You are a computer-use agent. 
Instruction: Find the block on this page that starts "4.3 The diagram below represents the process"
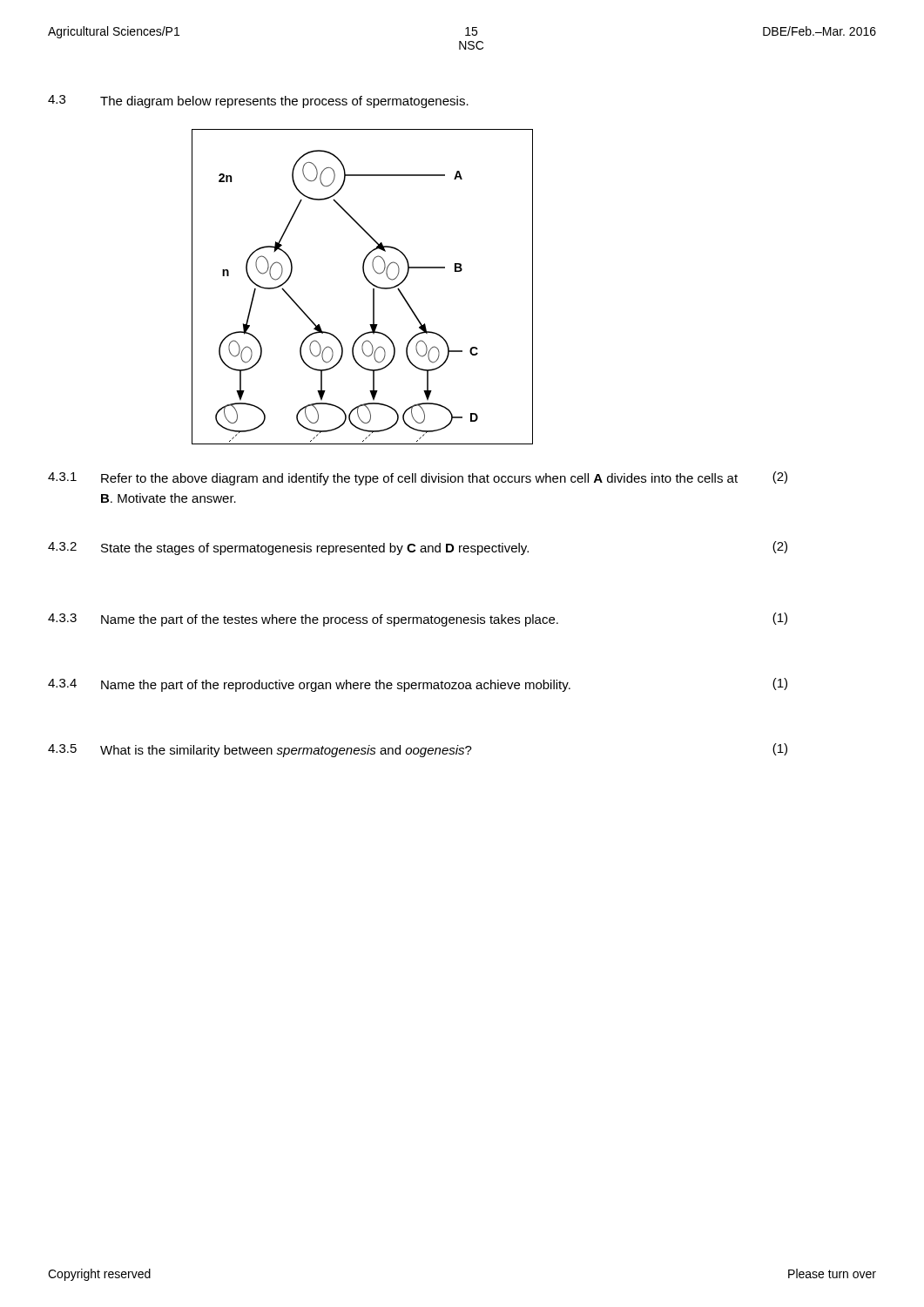coord(462,101)
